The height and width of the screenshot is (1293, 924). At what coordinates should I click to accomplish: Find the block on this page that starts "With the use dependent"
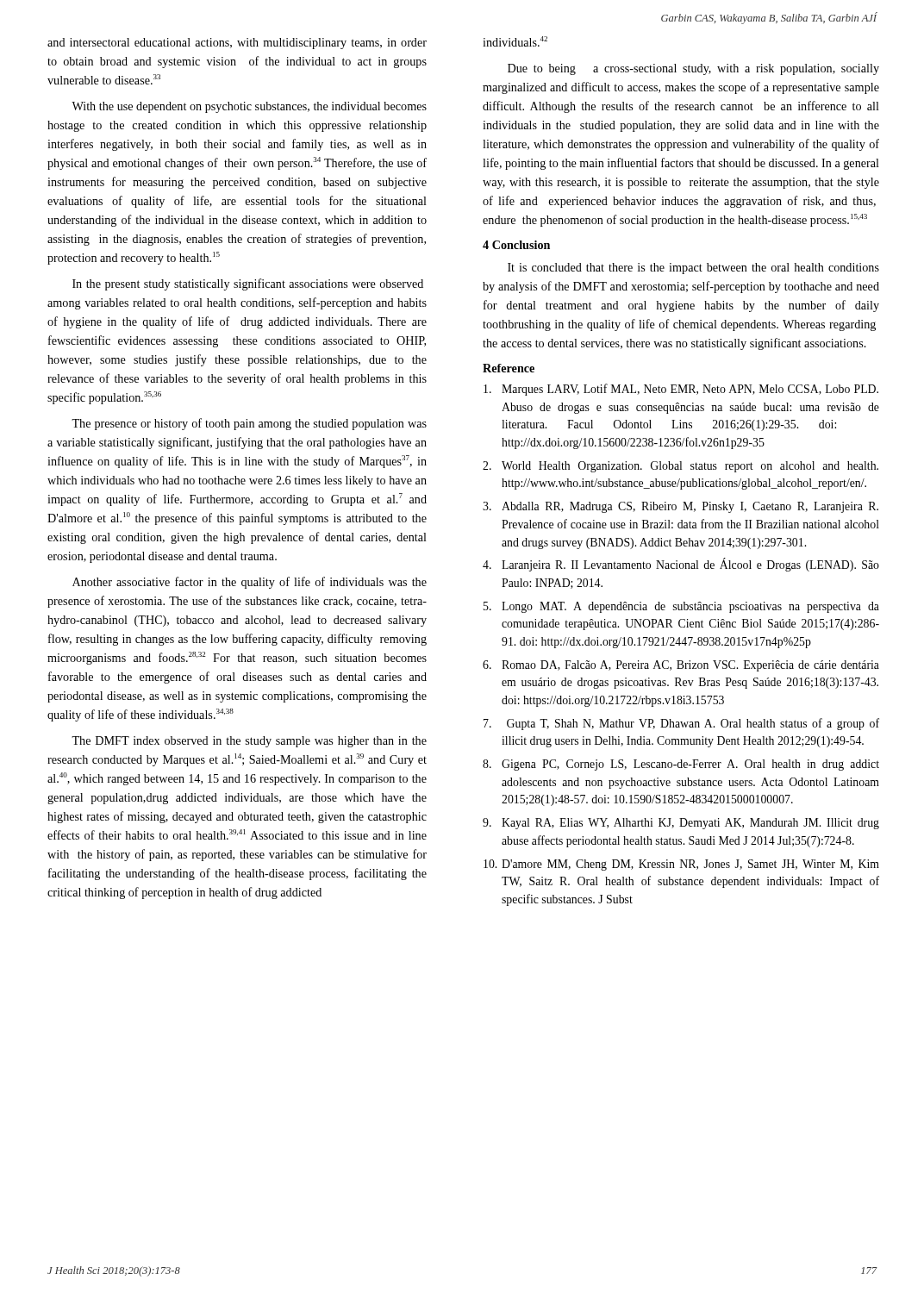click(237, 182)
